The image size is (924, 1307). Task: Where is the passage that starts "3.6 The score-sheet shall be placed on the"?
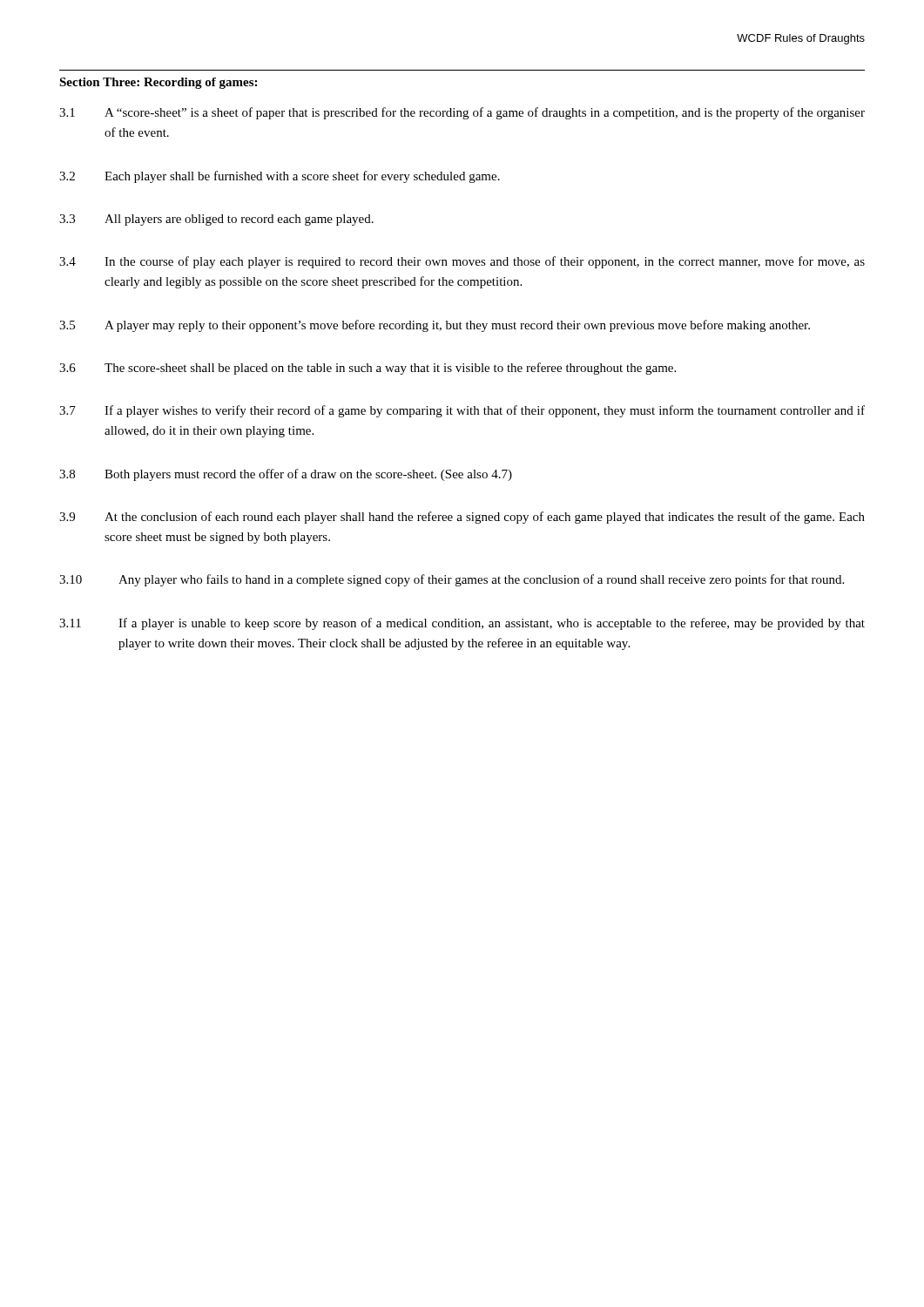click(x=462, y=368)
